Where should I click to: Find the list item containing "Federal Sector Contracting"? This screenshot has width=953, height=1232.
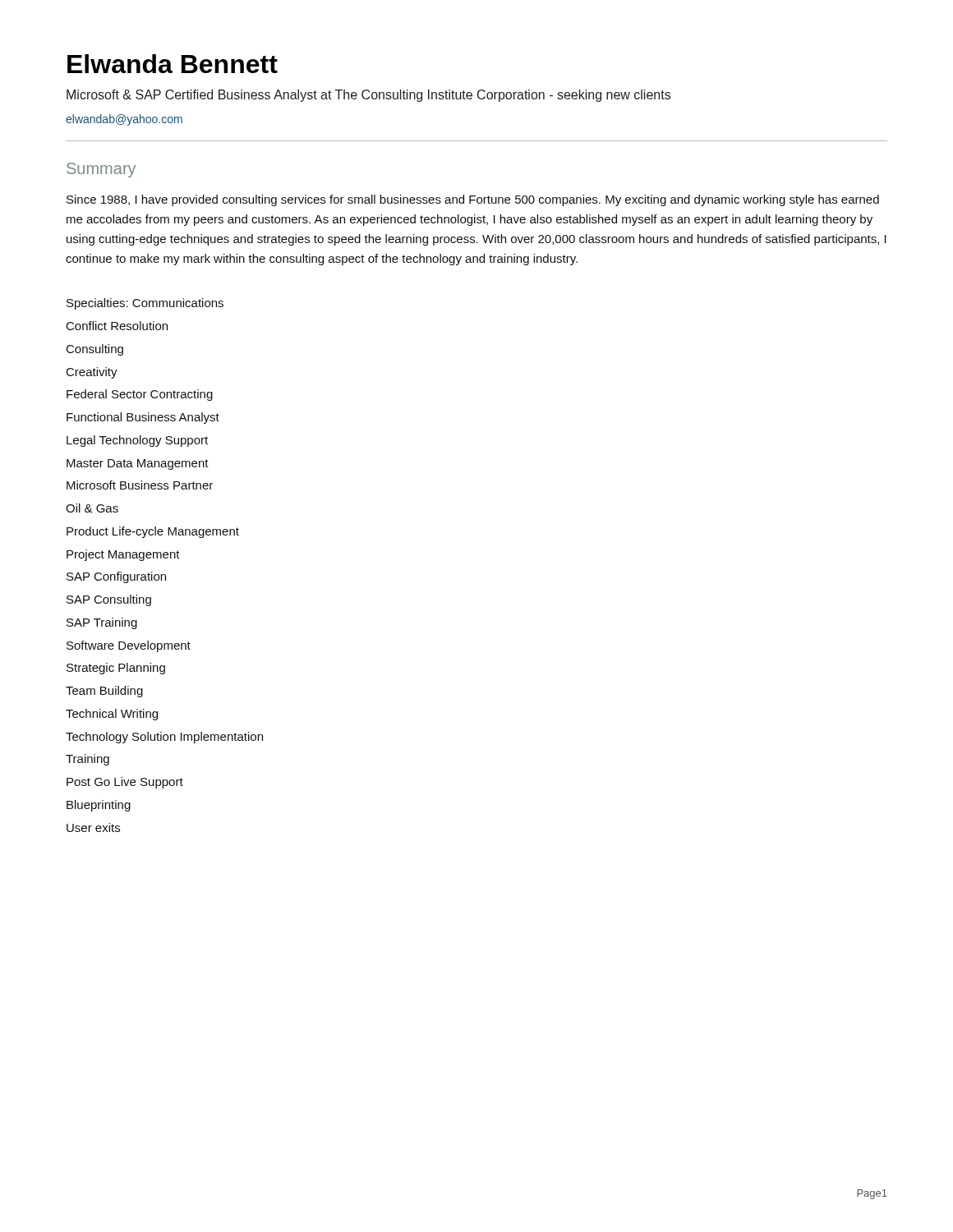coord(140,395)
